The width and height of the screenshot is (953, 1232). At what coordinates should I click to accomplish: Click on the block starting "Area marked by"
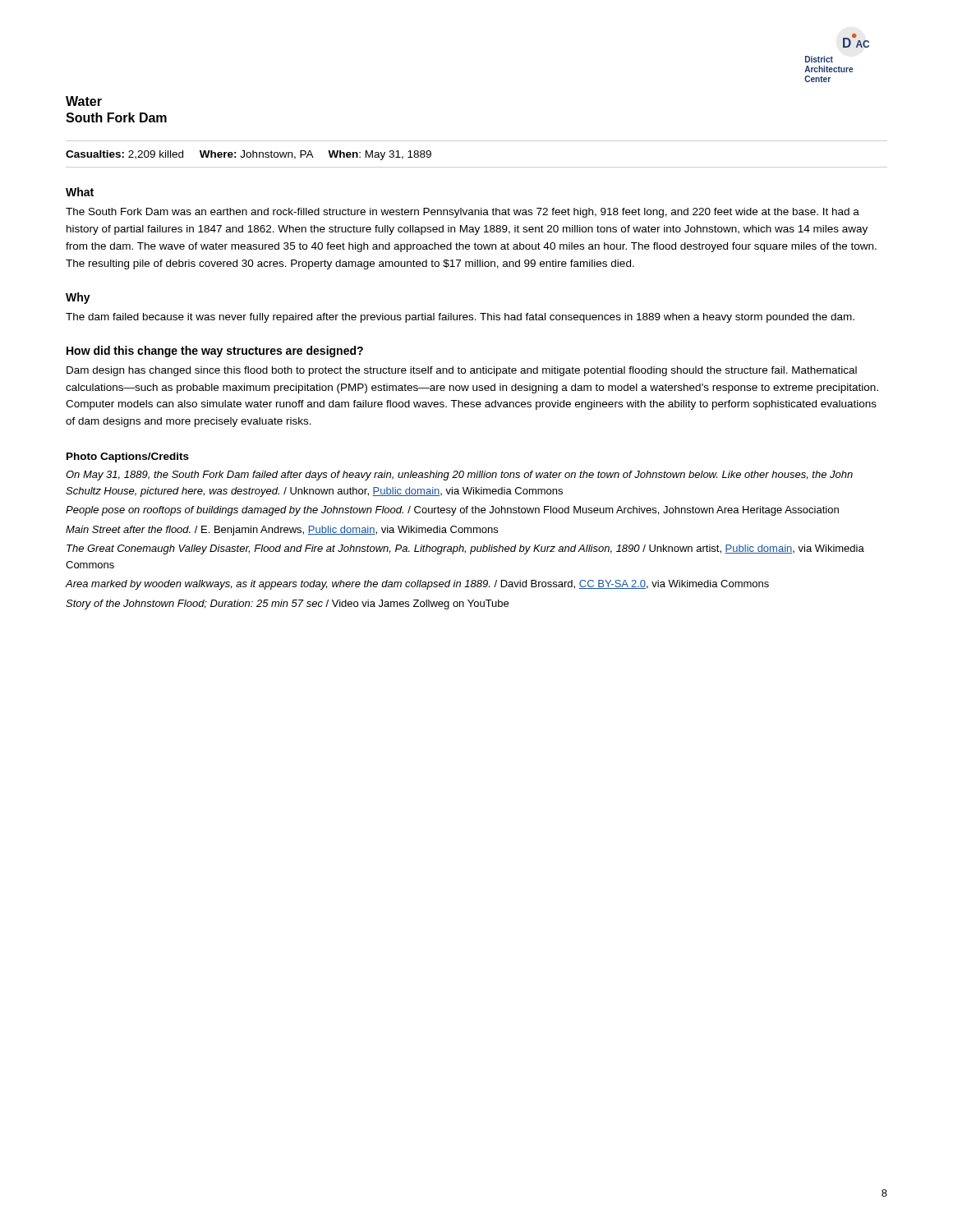[x=417, y=584]
